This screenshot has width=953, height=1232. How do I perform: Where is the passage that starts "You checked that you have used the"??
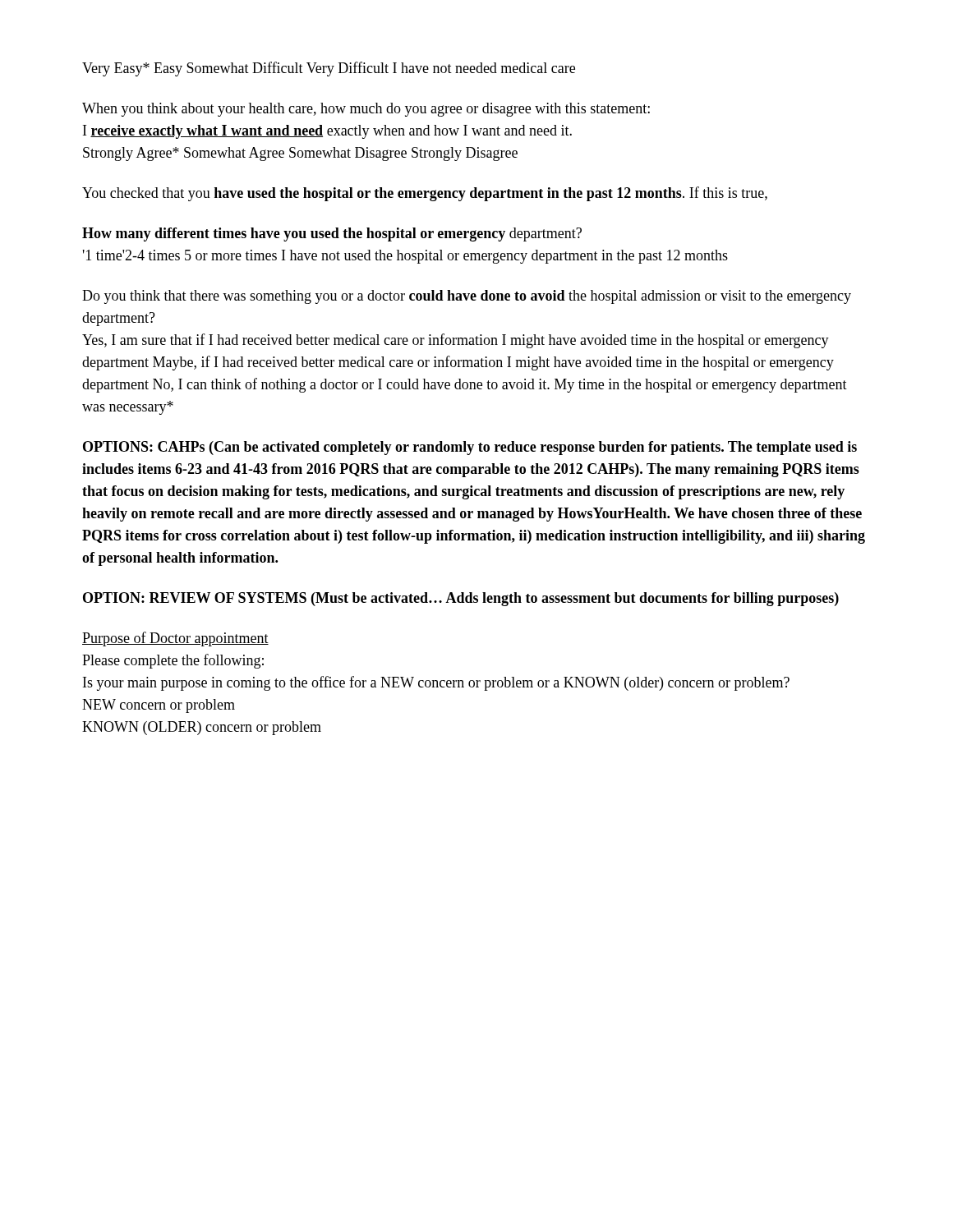(x=425, y=193)
